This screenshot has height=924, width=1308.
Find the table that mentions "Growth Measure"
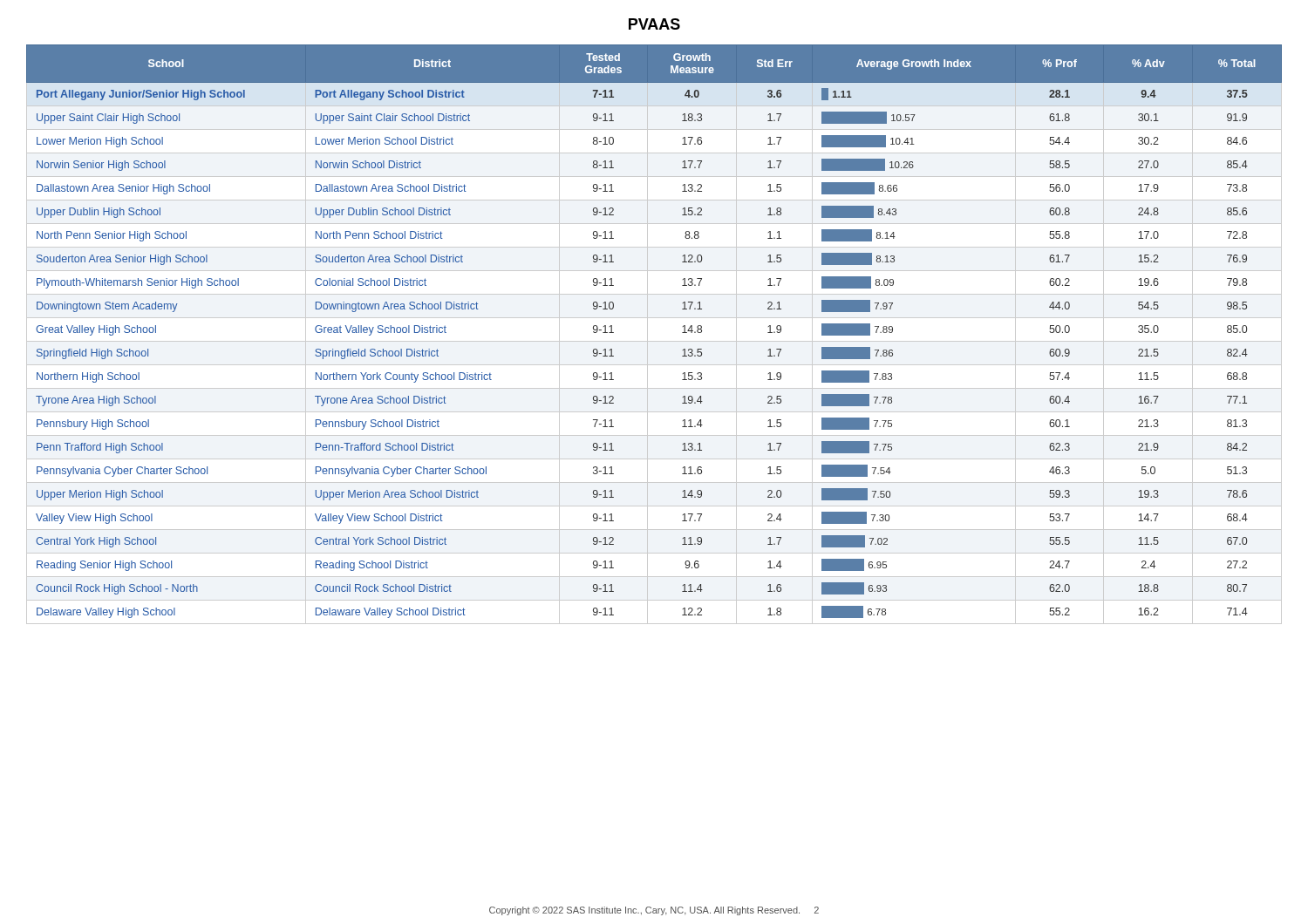tap(654, 334)
